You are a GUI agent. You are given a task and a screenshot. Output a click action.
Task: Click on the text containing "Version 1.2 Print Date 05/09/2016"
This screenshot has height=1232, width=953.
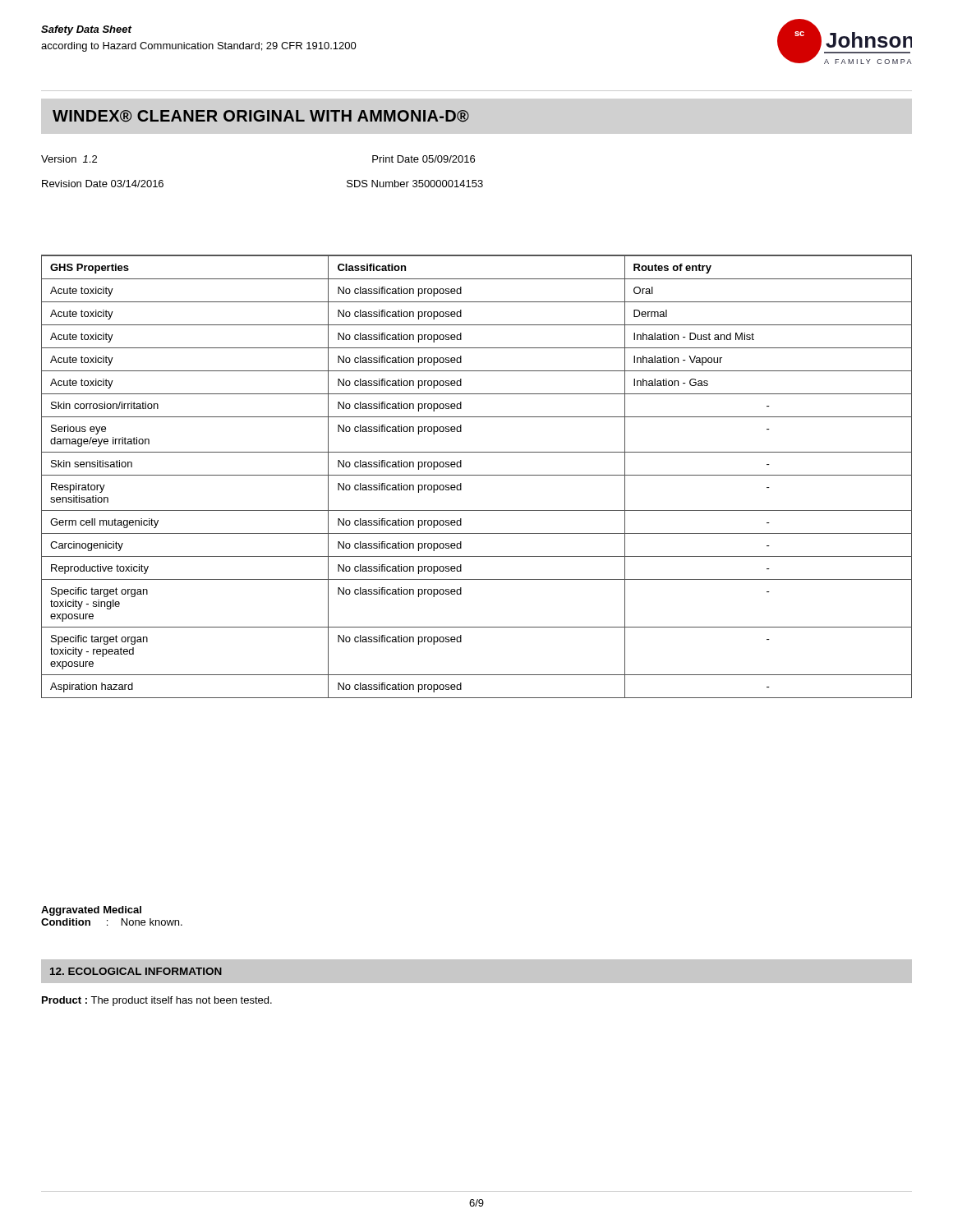point(67,158)
